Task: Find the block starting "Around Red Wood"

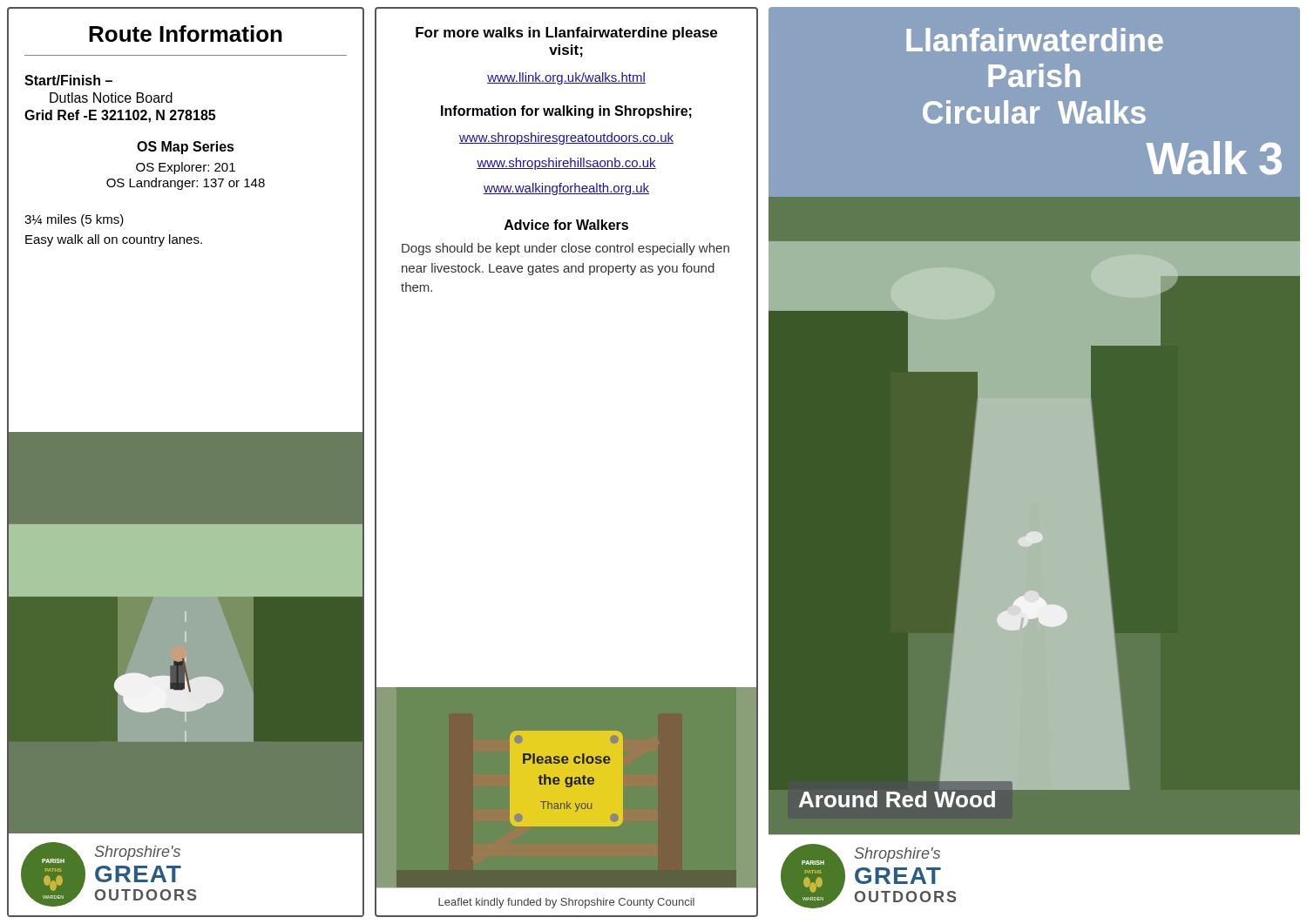Action: 897,799
